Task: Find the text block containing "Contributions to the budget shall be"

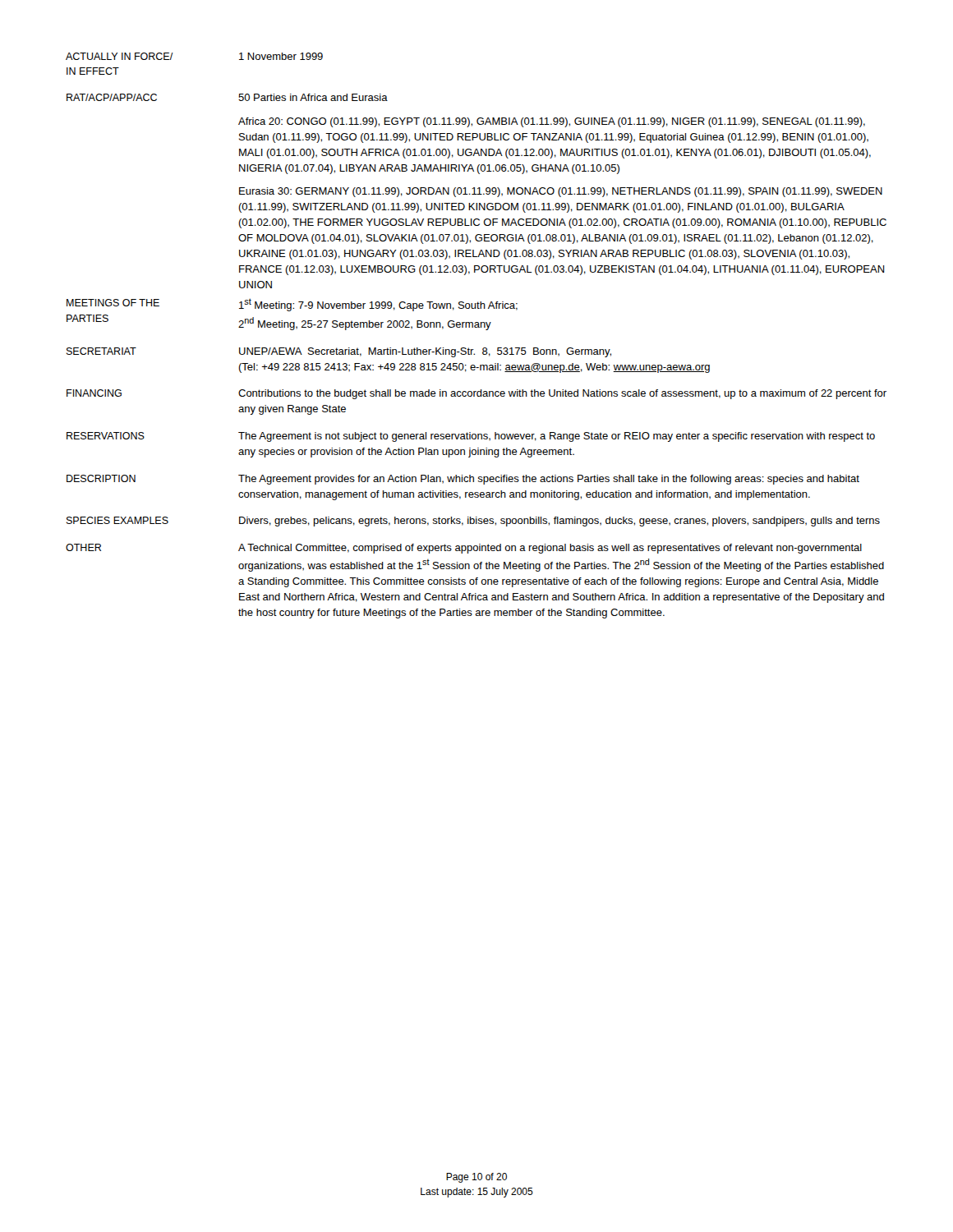Action: coord(562,401)
